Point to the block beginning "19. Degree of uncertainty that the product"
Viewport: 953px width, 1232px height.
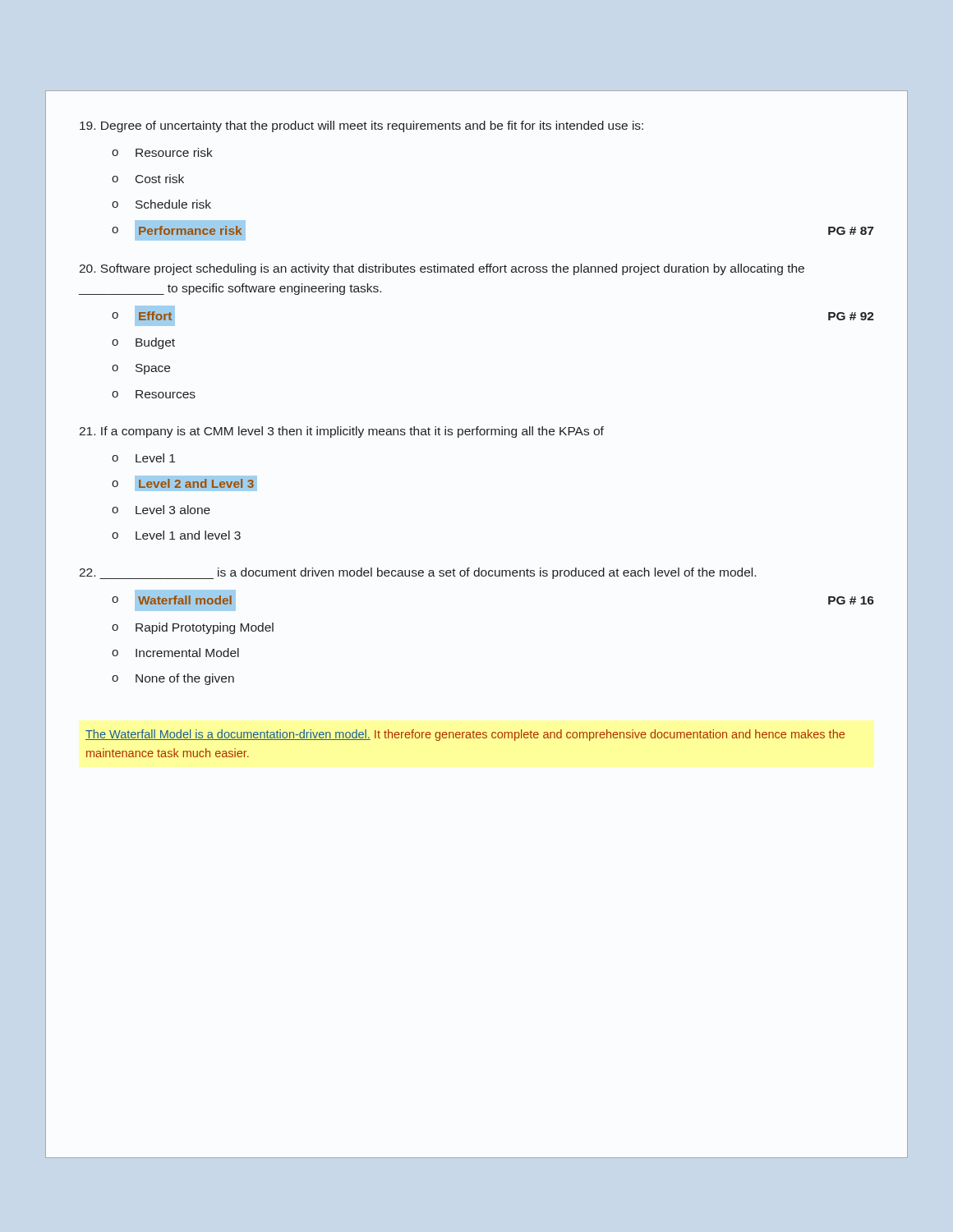click(362, 125)
